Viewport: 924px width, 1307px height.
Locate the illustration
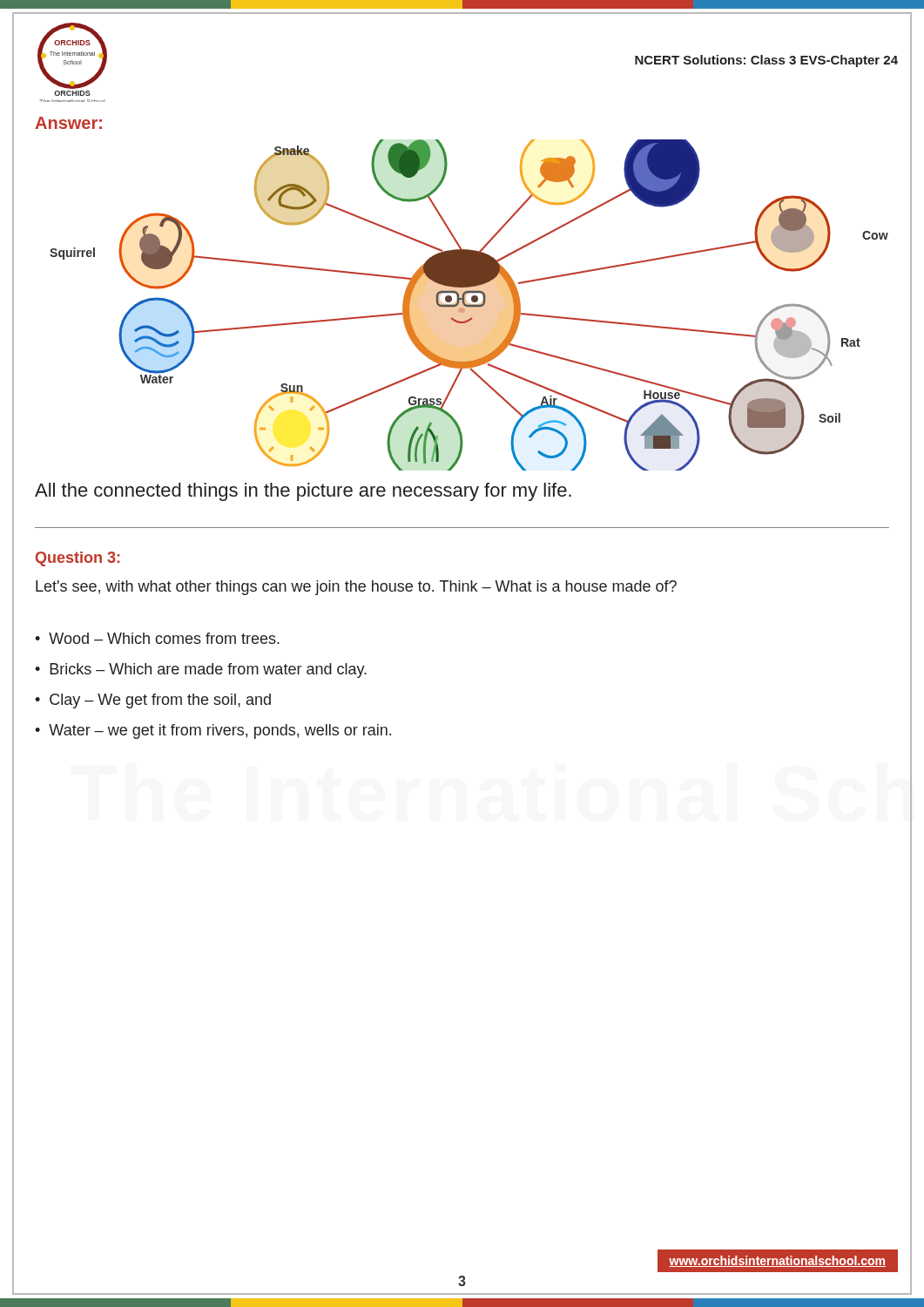(462, 305)
